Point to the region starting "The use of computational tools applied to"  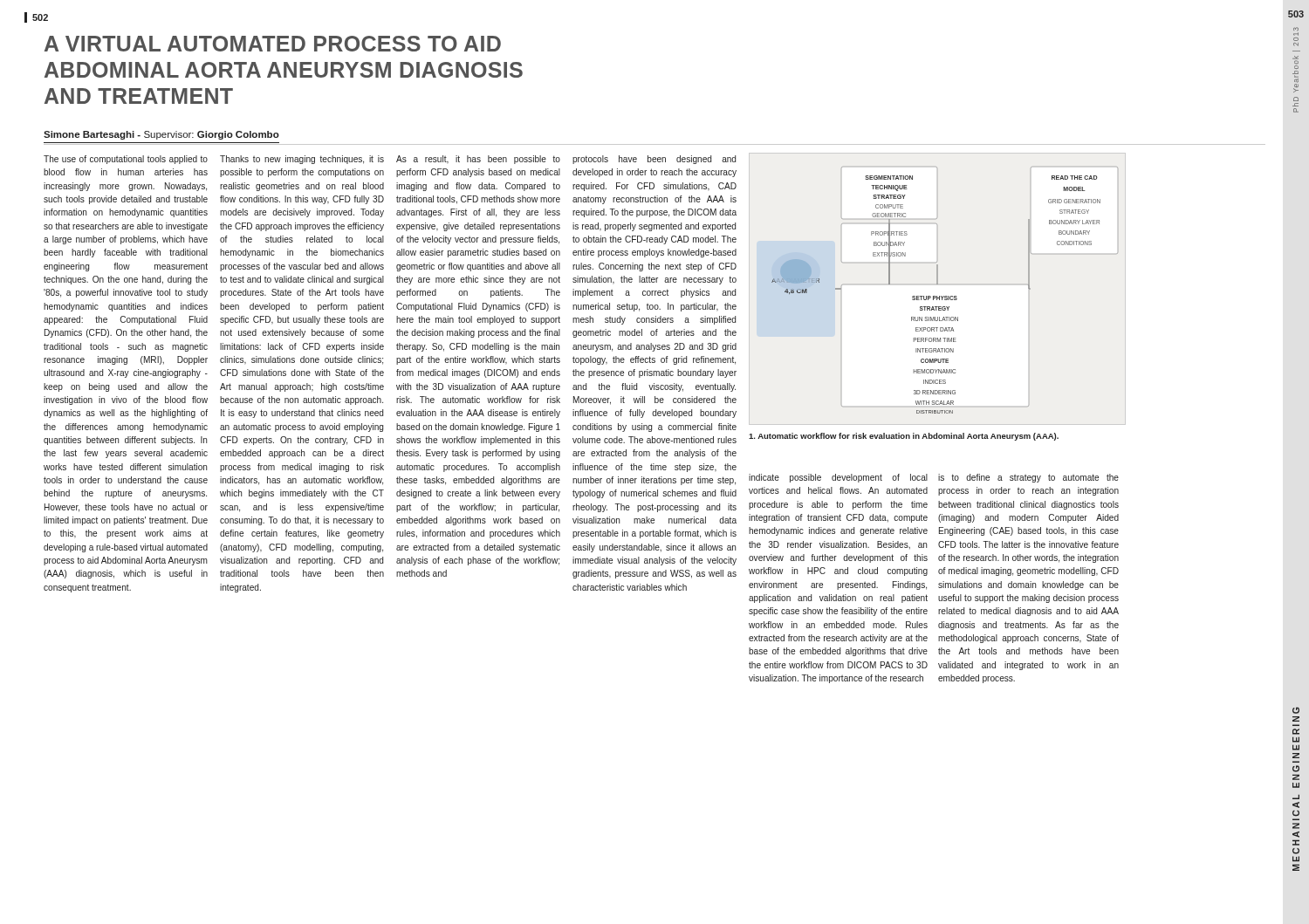126,373
